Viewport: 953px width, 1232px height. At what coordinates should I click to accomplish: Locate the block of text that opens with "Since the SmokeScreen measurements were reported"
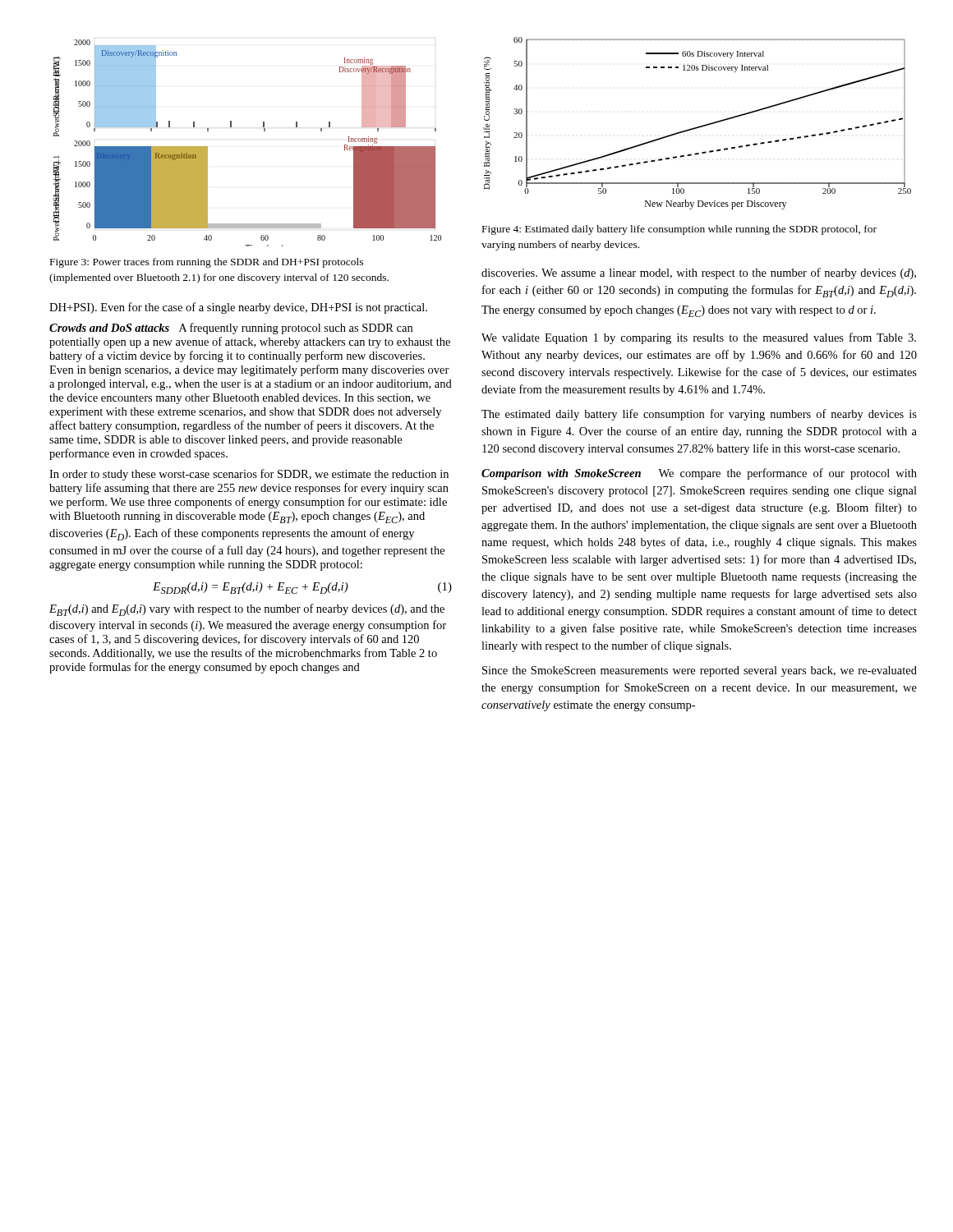click(x=699, y=687)
